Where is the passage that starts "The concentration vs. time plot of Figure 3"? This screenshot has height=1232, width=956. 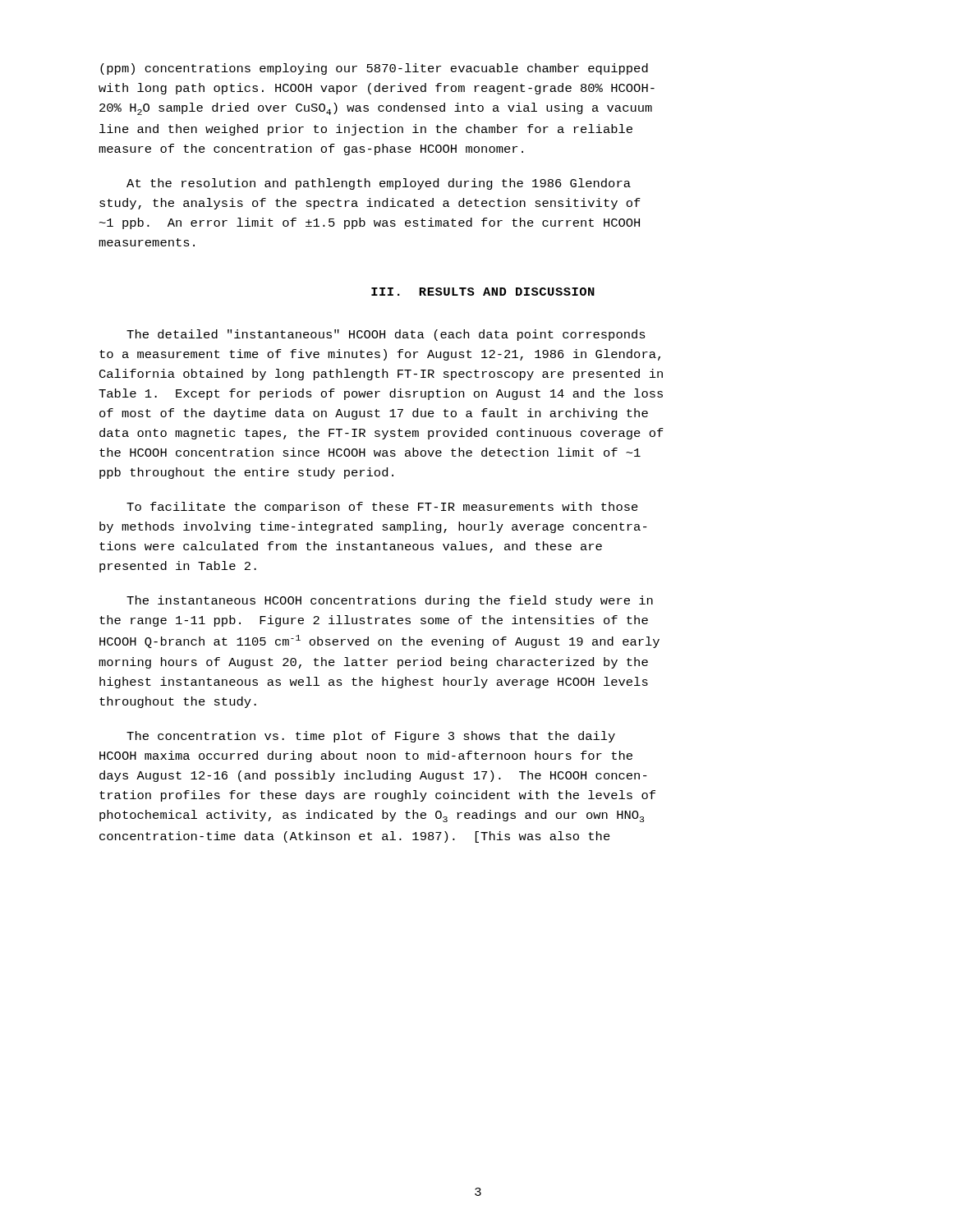point(377,787)
